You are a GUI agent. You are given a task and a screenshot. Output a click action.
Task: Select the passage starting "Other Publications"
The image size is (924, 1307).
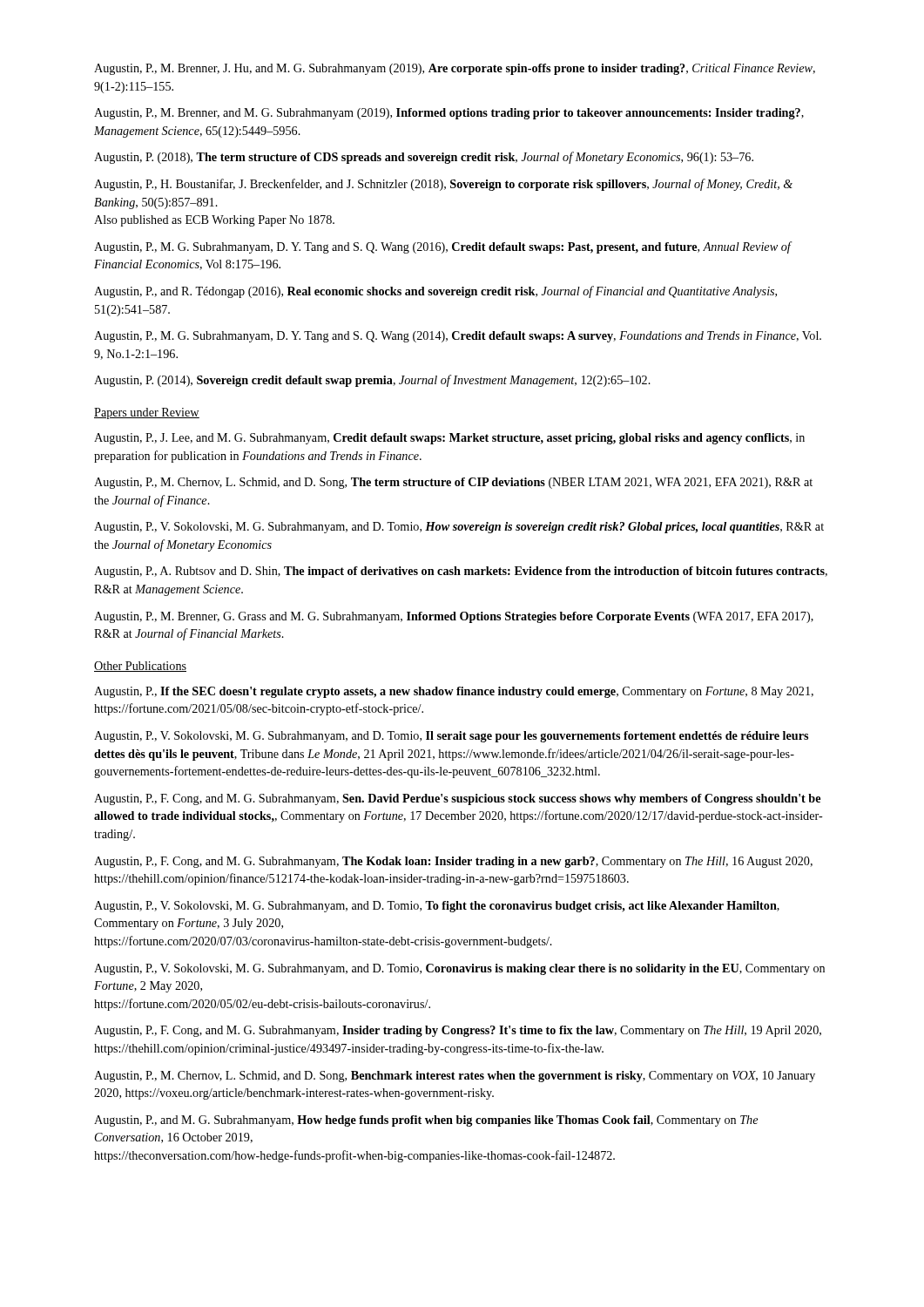(140, 666)
